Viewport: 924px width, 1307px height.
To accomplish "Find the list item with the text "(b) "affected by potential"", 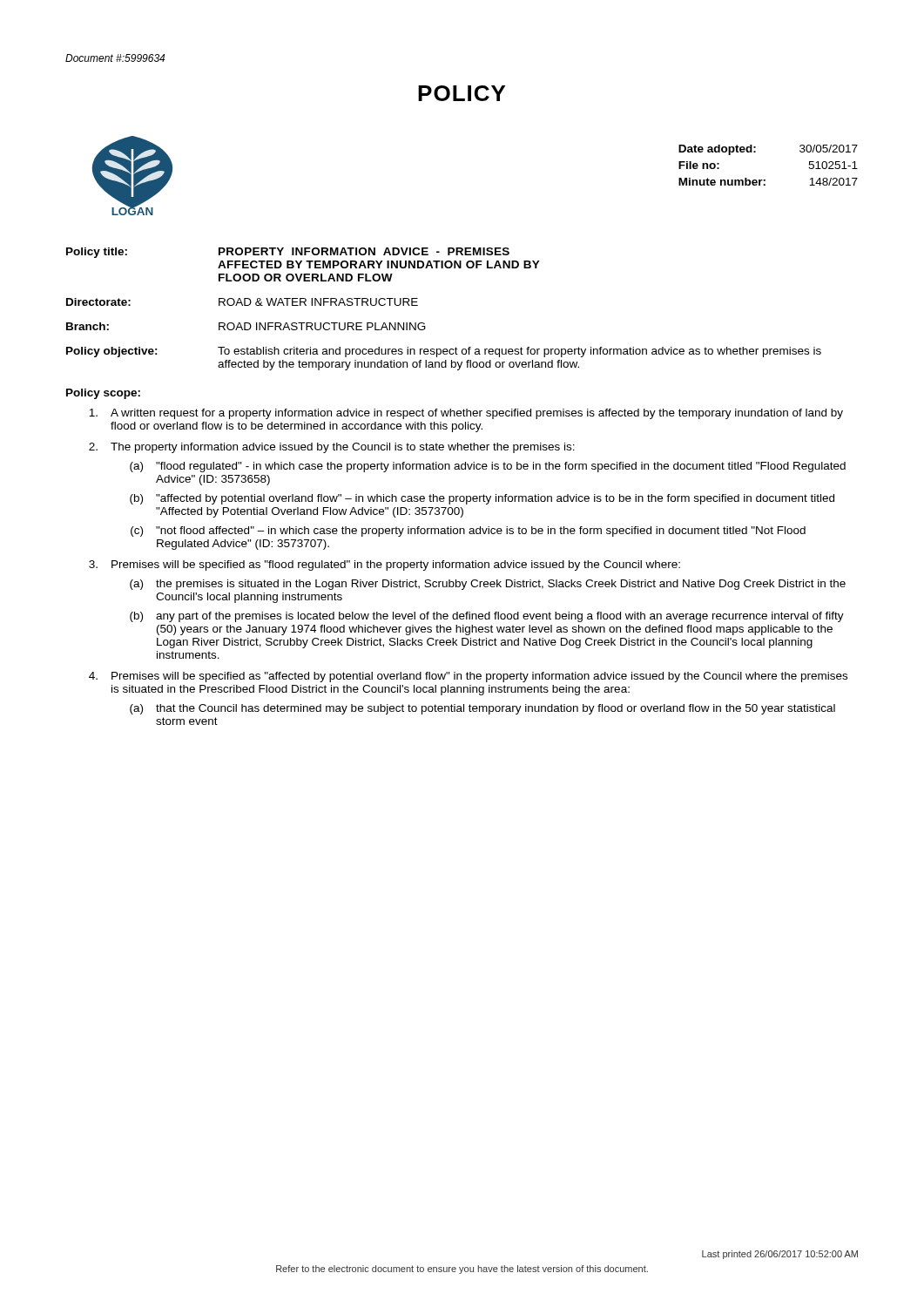I will point(485,505).
